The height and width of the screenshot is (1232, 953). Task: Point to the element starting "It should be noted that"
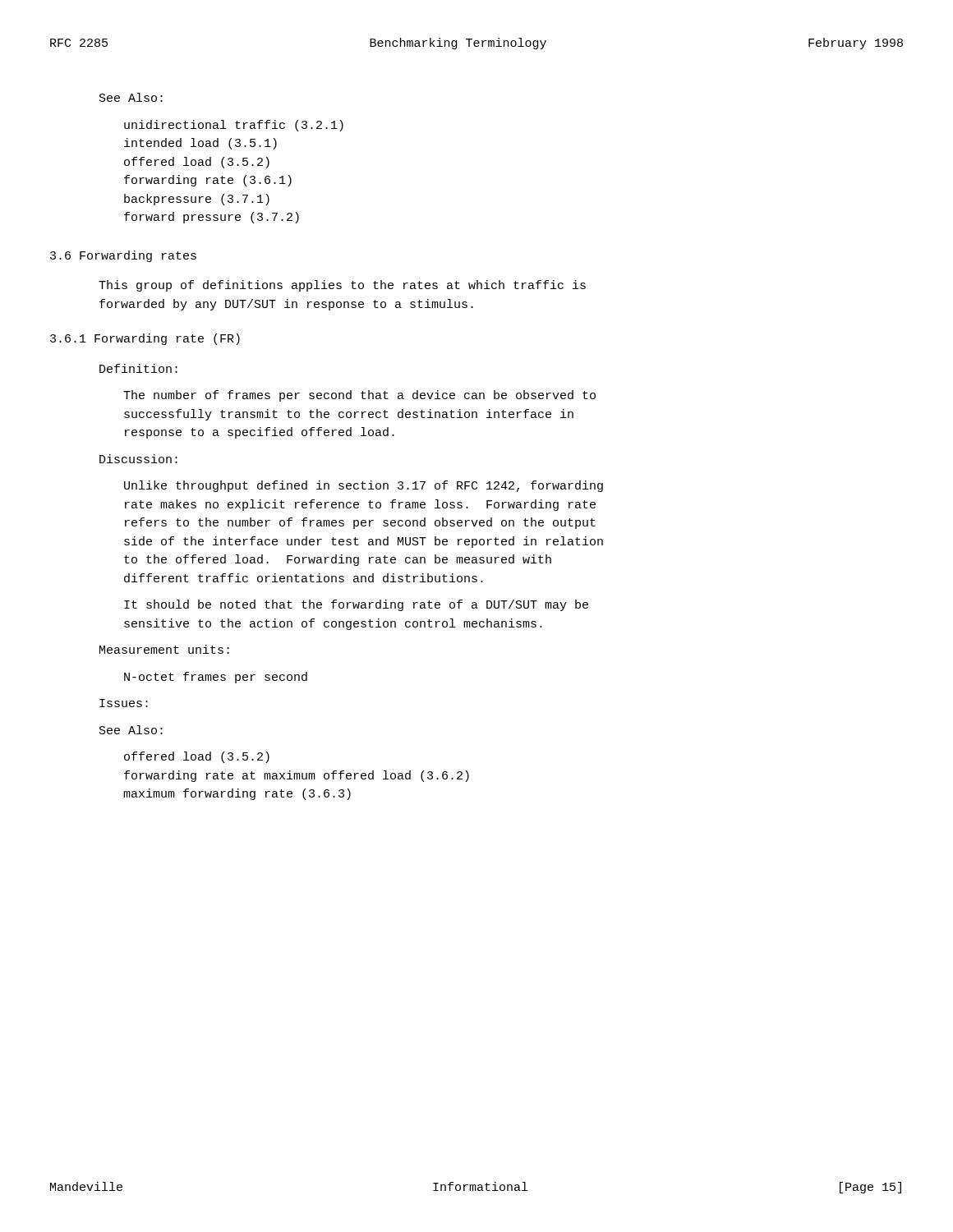click(356, 615)
